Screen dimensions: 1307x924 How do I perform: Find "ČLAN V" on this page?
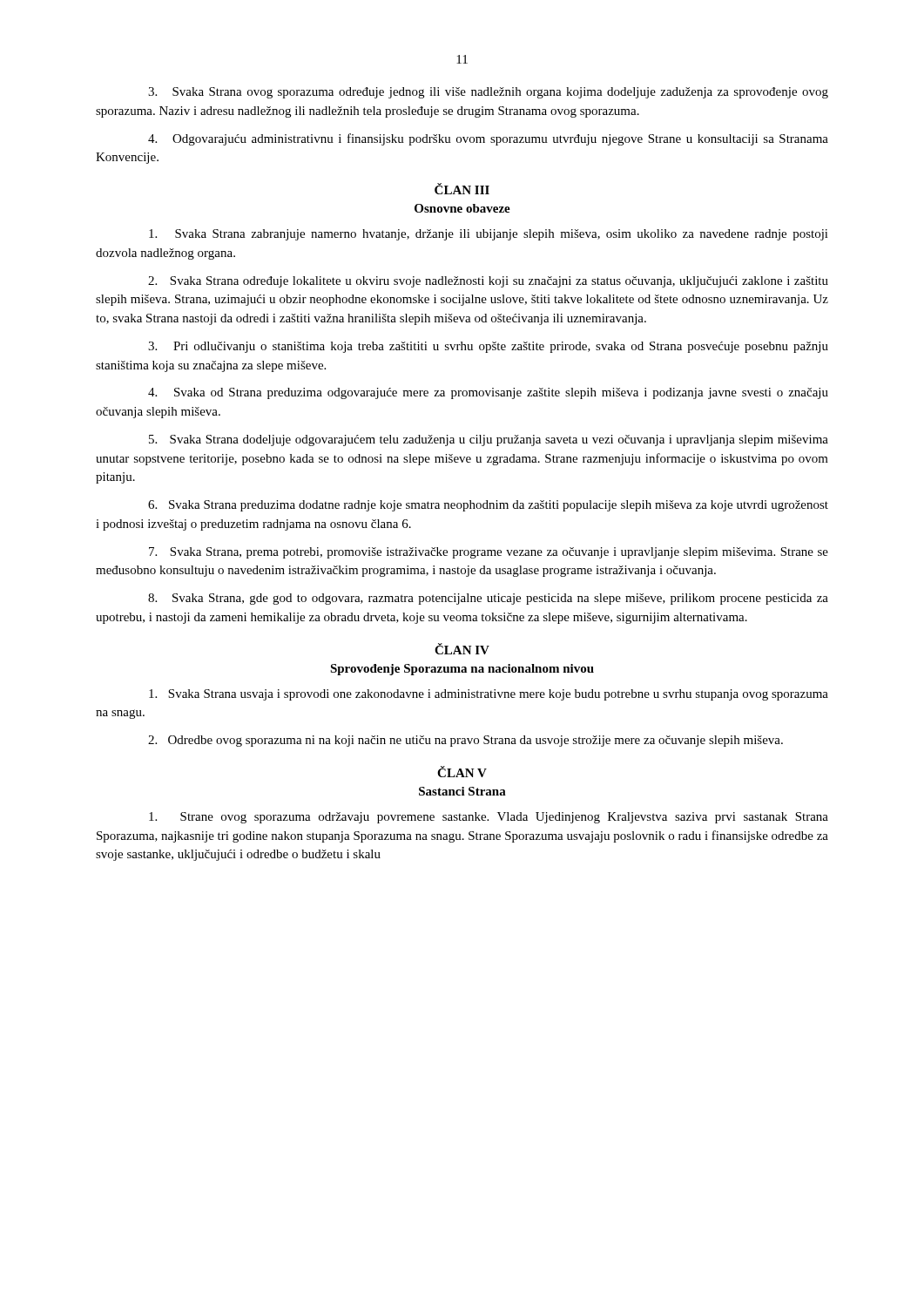click(x=462, y=773)
